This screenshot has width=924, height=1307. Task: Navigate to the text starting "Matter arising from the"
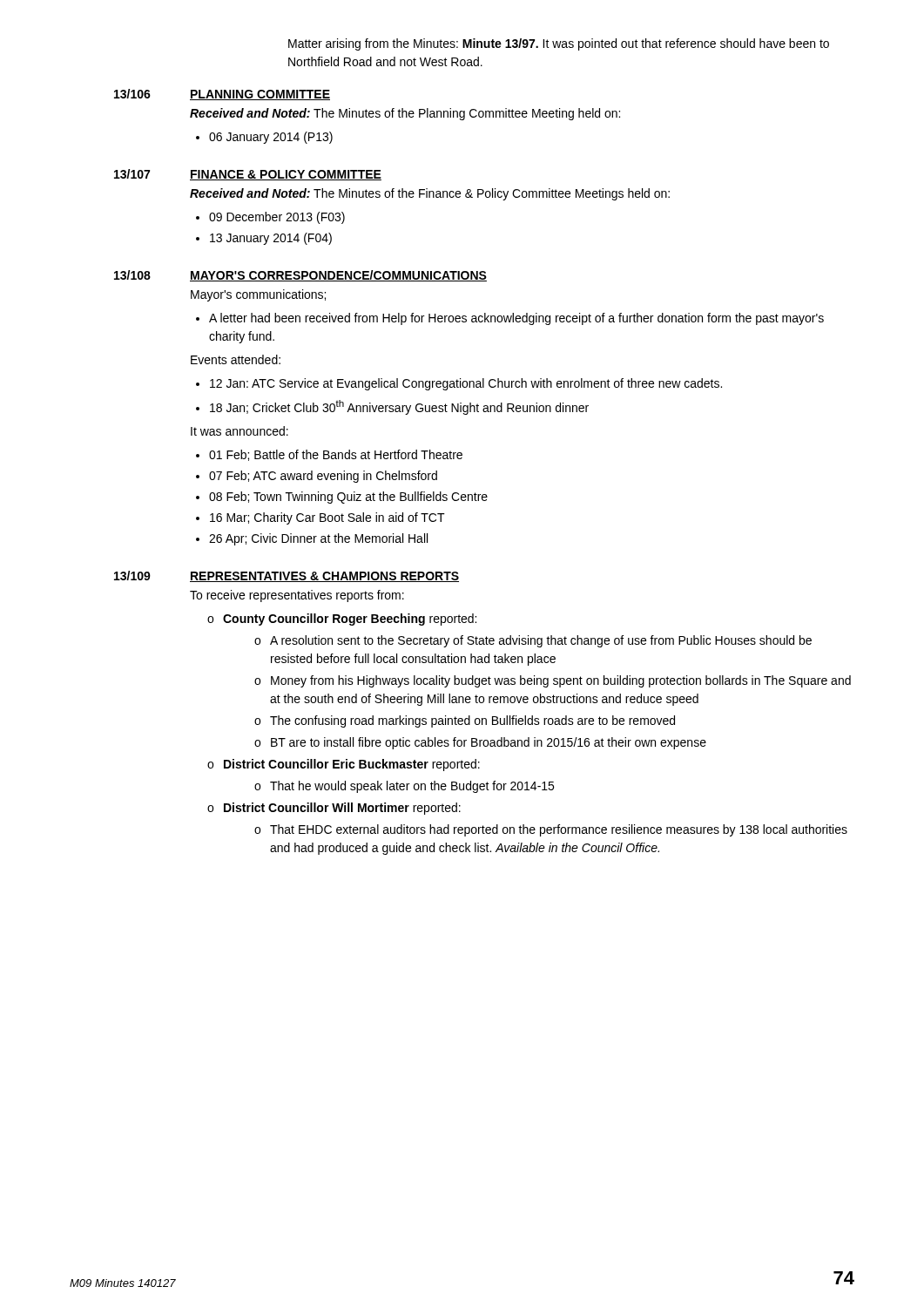tap(558, 53)
